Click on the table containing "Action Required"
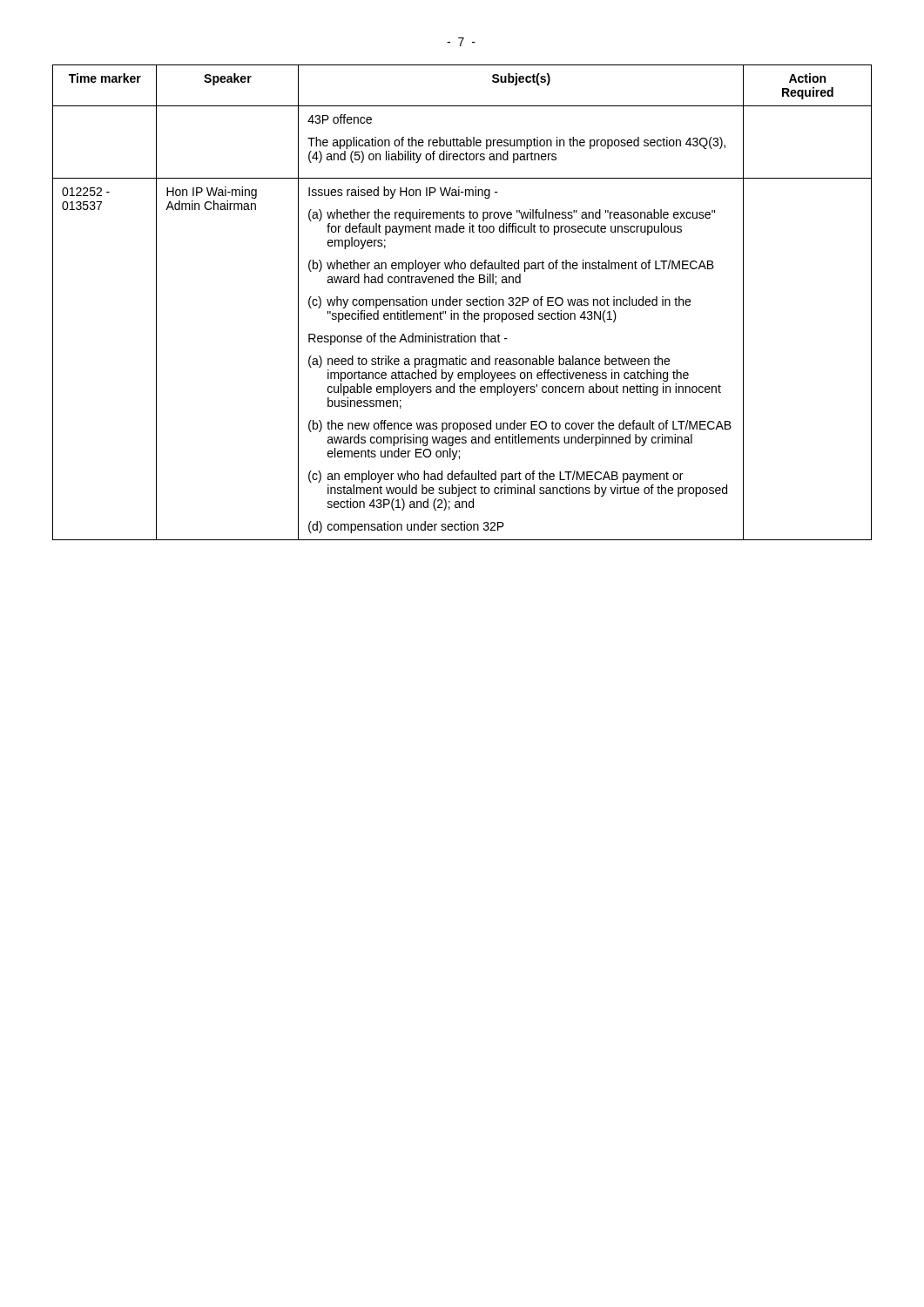 tap(462, 302)
